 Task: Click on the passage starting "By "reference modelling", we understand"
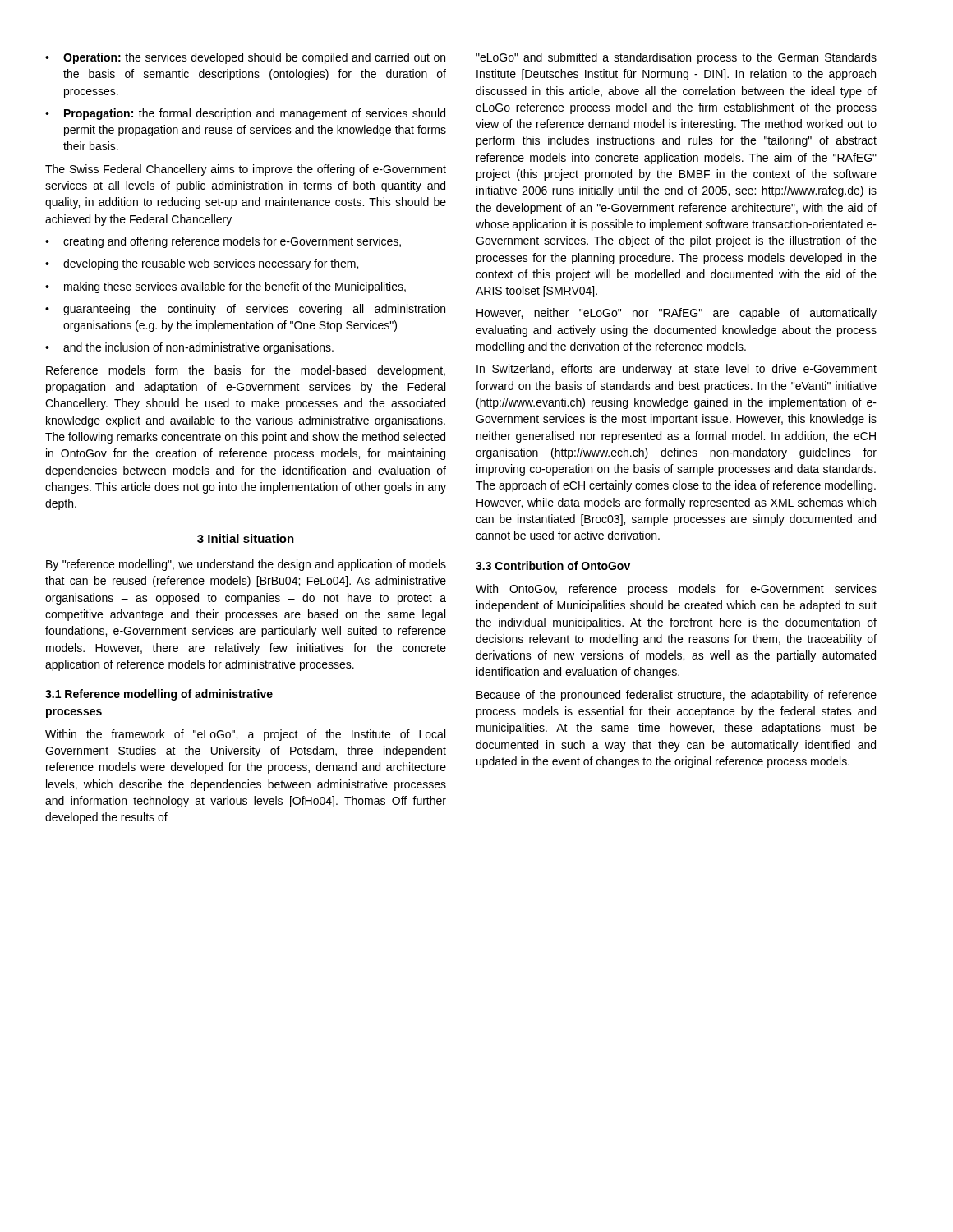point(246,615)
